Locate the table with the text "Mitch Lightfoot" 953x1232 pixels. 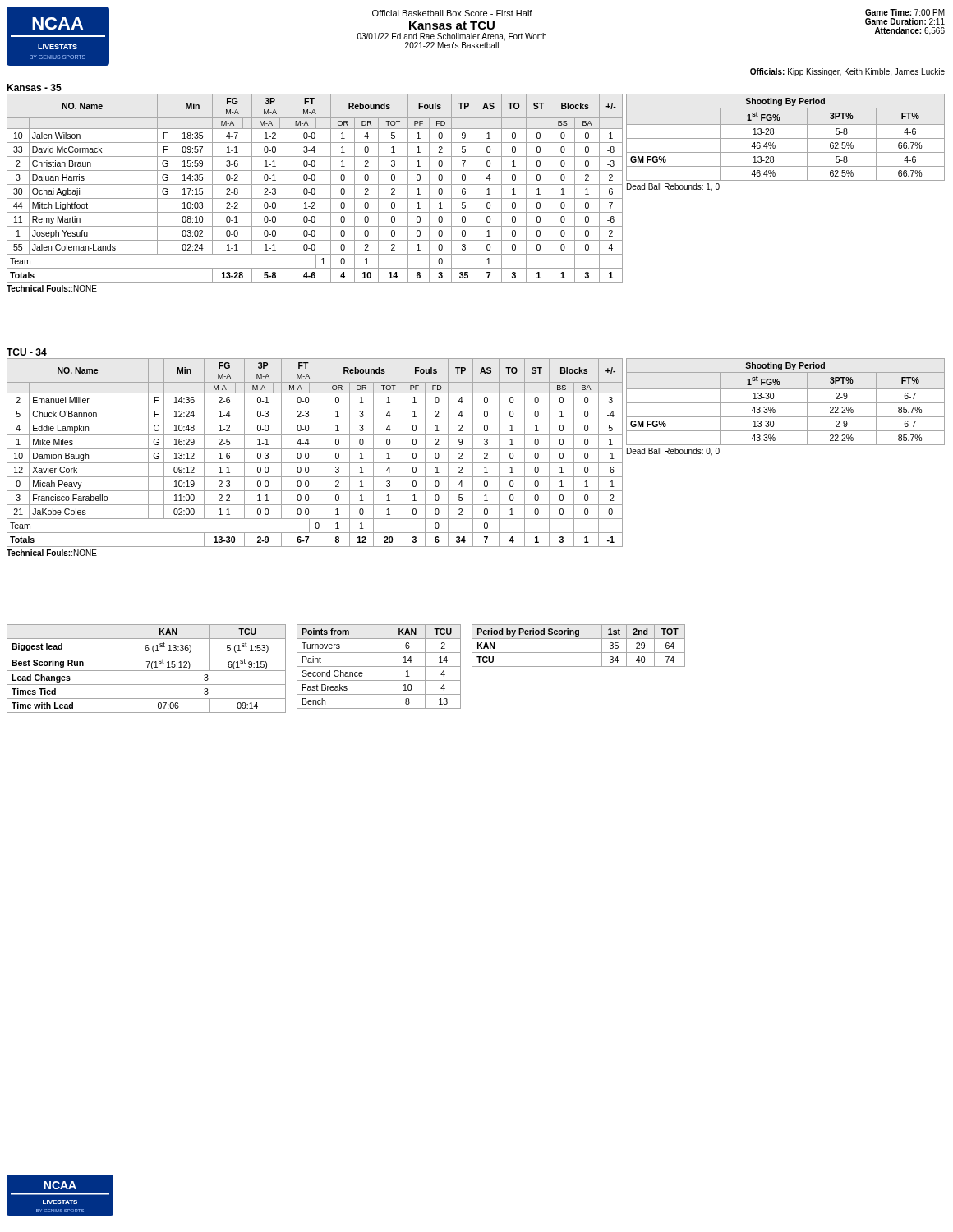pos(315,193)
